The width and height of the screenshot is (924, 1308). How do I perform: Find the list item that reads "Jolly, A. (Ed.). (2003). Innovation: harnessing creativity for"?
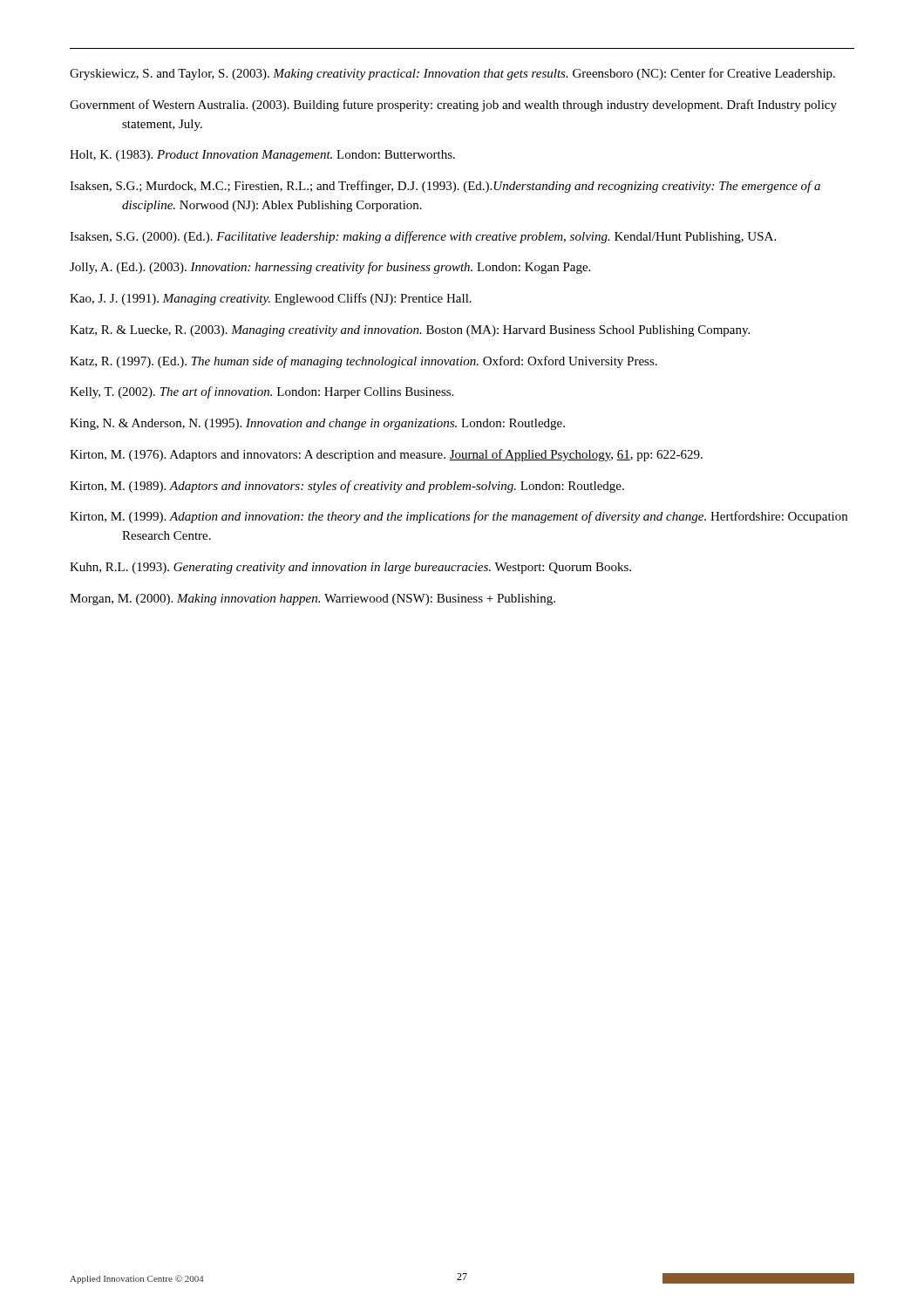331,267
